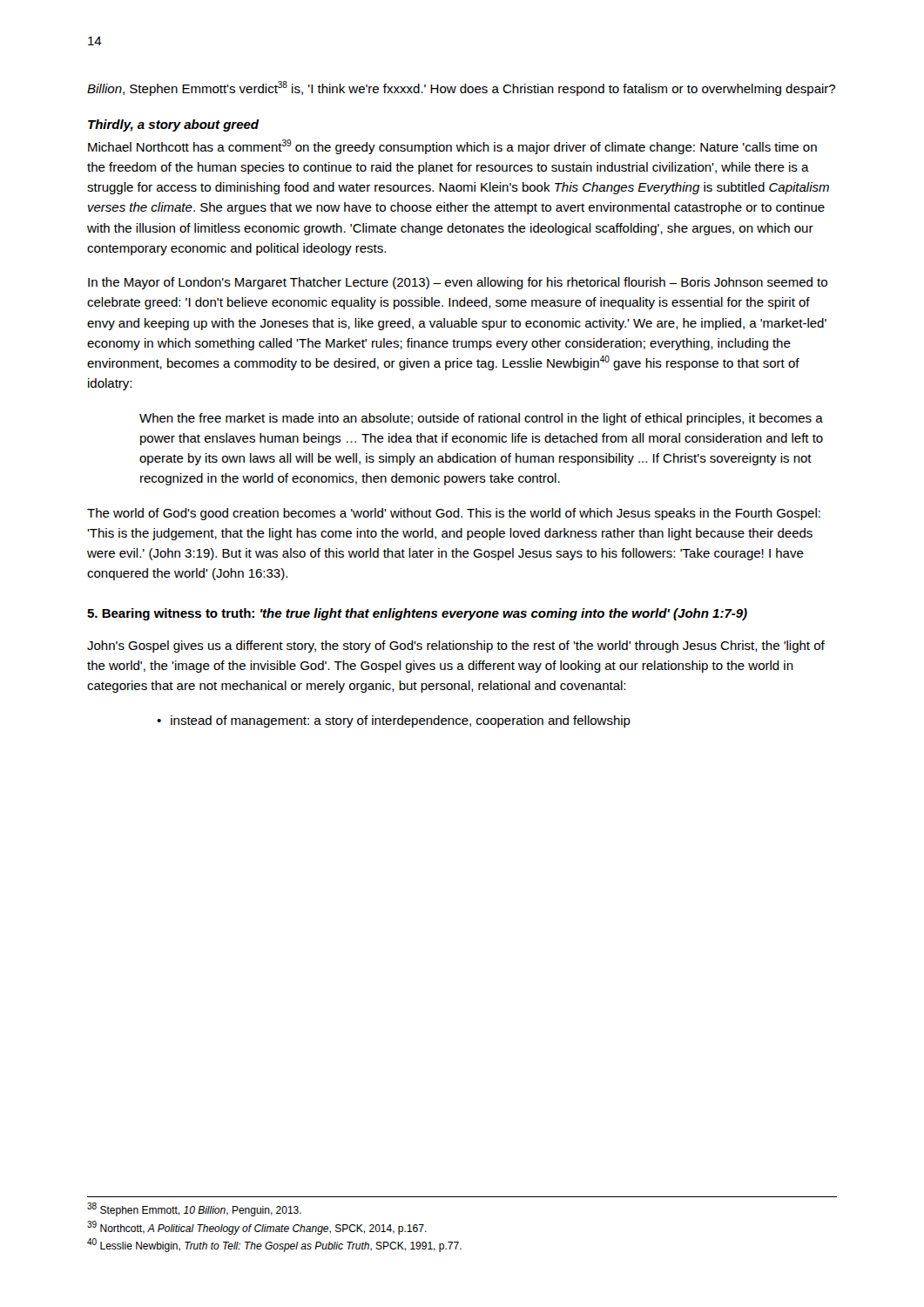The width and height of the screenshot is (924, 1307).
Task: Navigate to the block starting "When the free market is made"
Action: pos(481,448)
